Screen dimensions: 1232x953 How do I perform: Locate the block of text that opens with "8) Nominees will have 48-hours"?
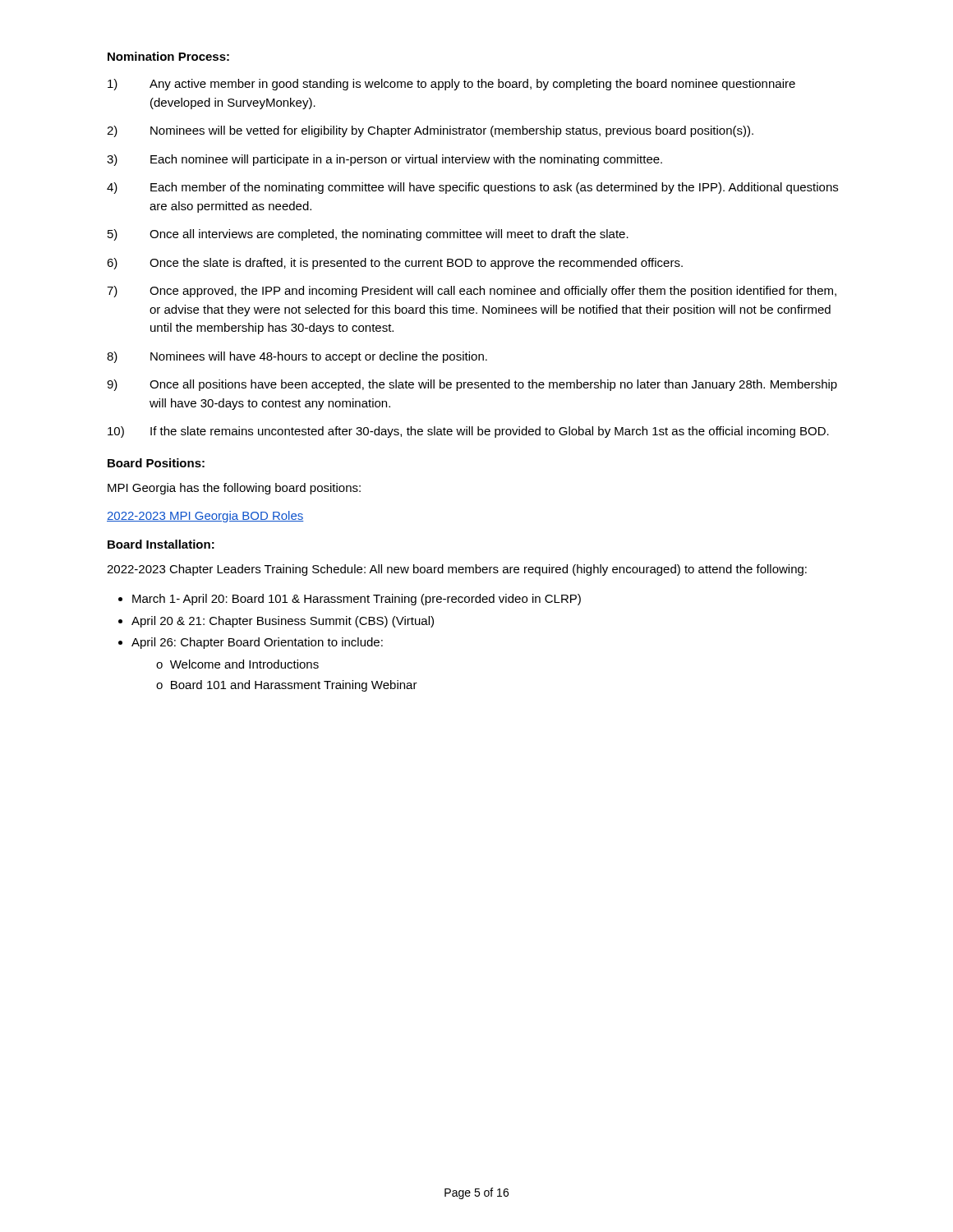tap(476, 356)
